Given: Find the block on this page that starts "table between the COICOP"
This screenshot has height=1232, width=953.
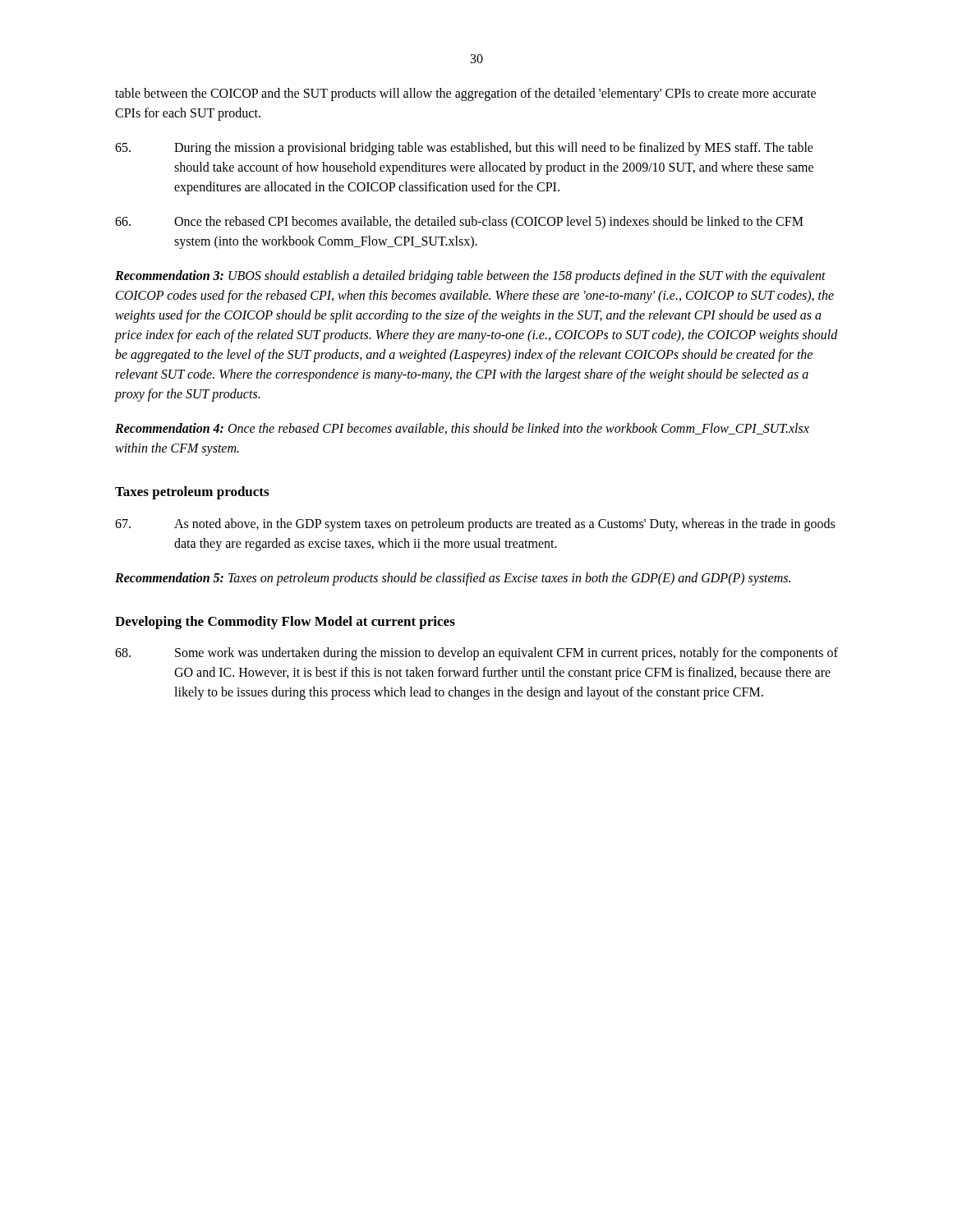Looking at the screenshot, I should [x=466, y=103].
